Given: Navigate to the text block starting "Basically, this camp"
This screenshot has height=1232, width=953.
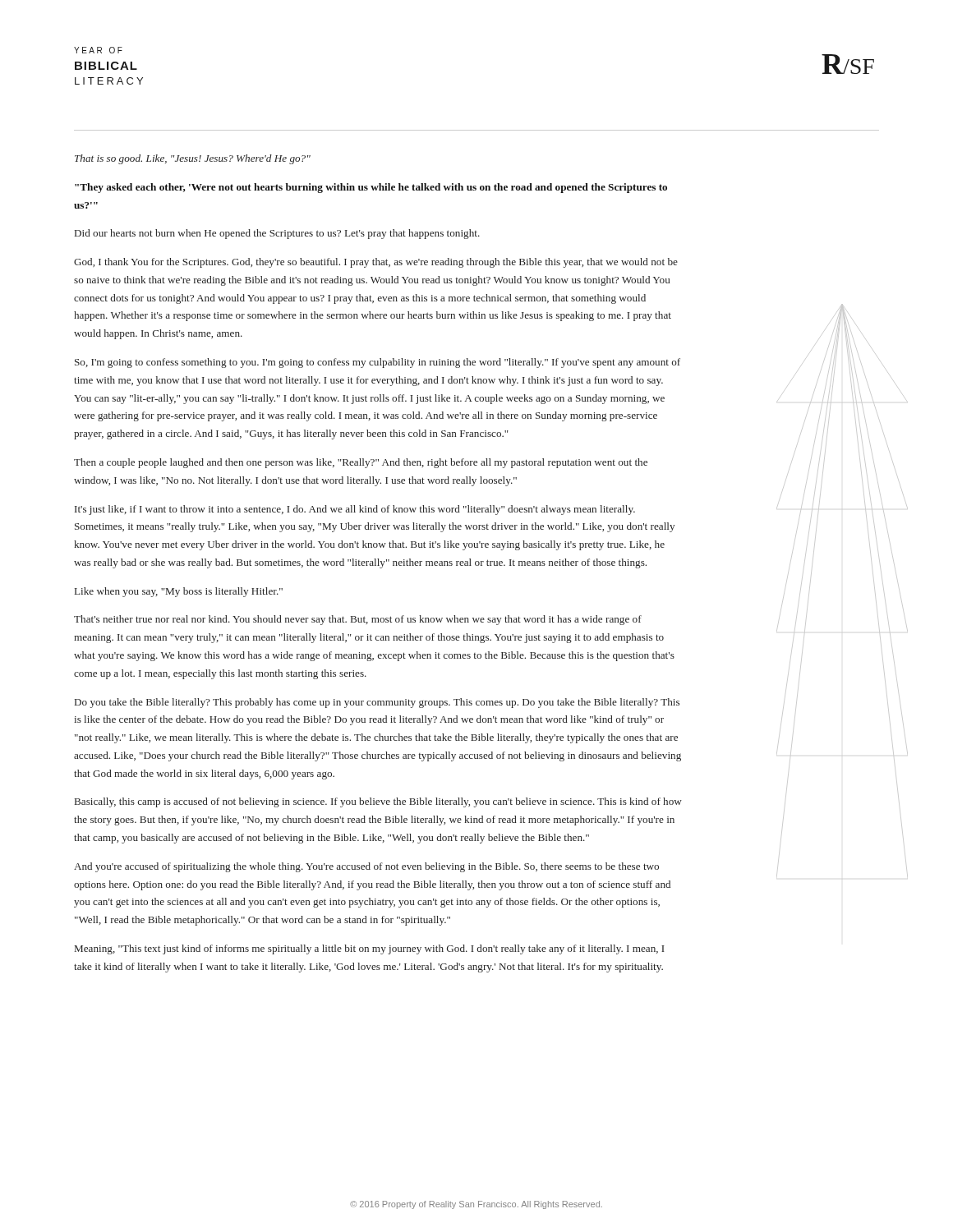Looking at the screenshot, I should 378,819.
